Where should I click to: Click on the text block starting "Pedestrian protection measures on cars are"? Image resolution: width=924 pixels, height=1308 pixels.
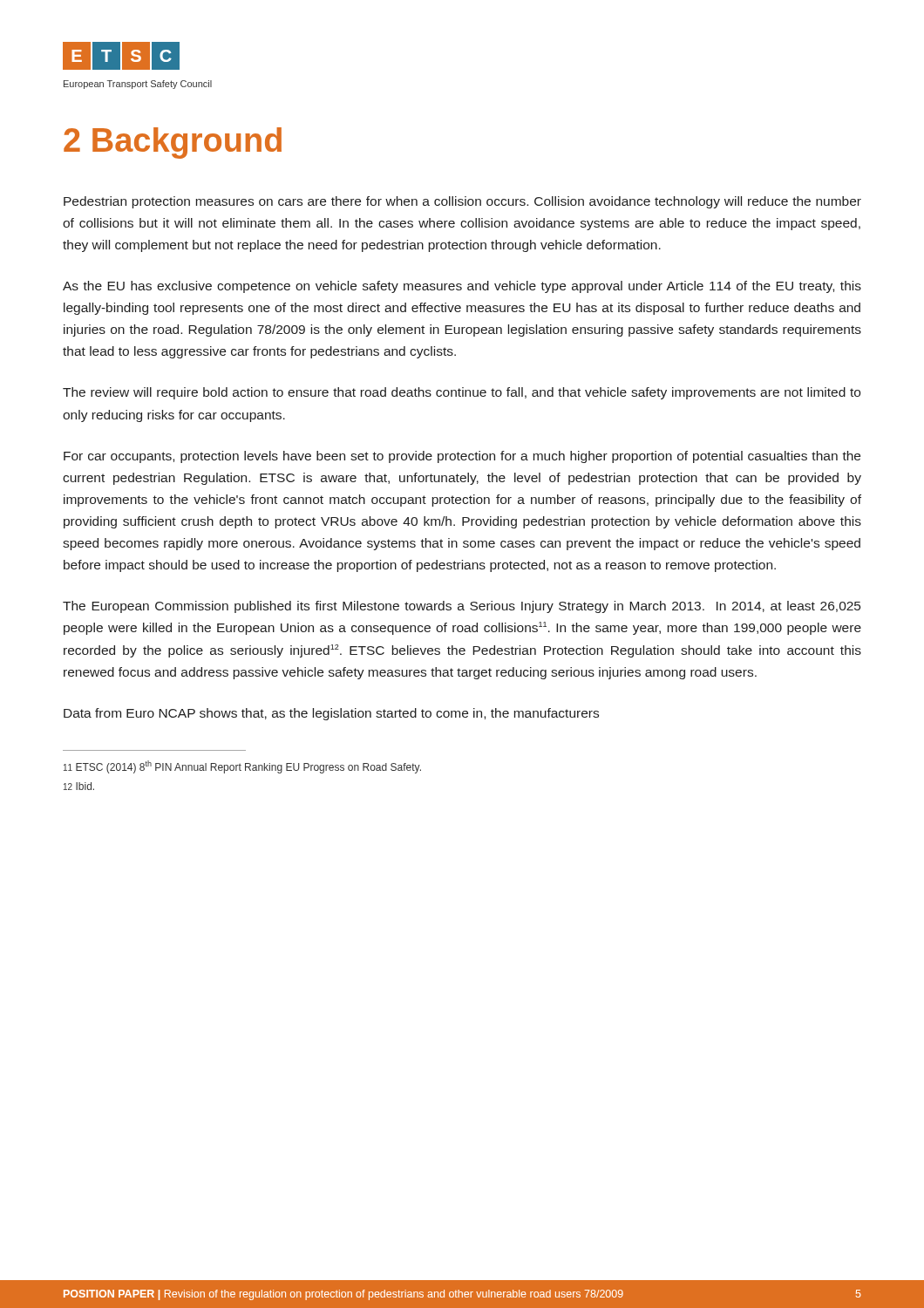[462, 223]
